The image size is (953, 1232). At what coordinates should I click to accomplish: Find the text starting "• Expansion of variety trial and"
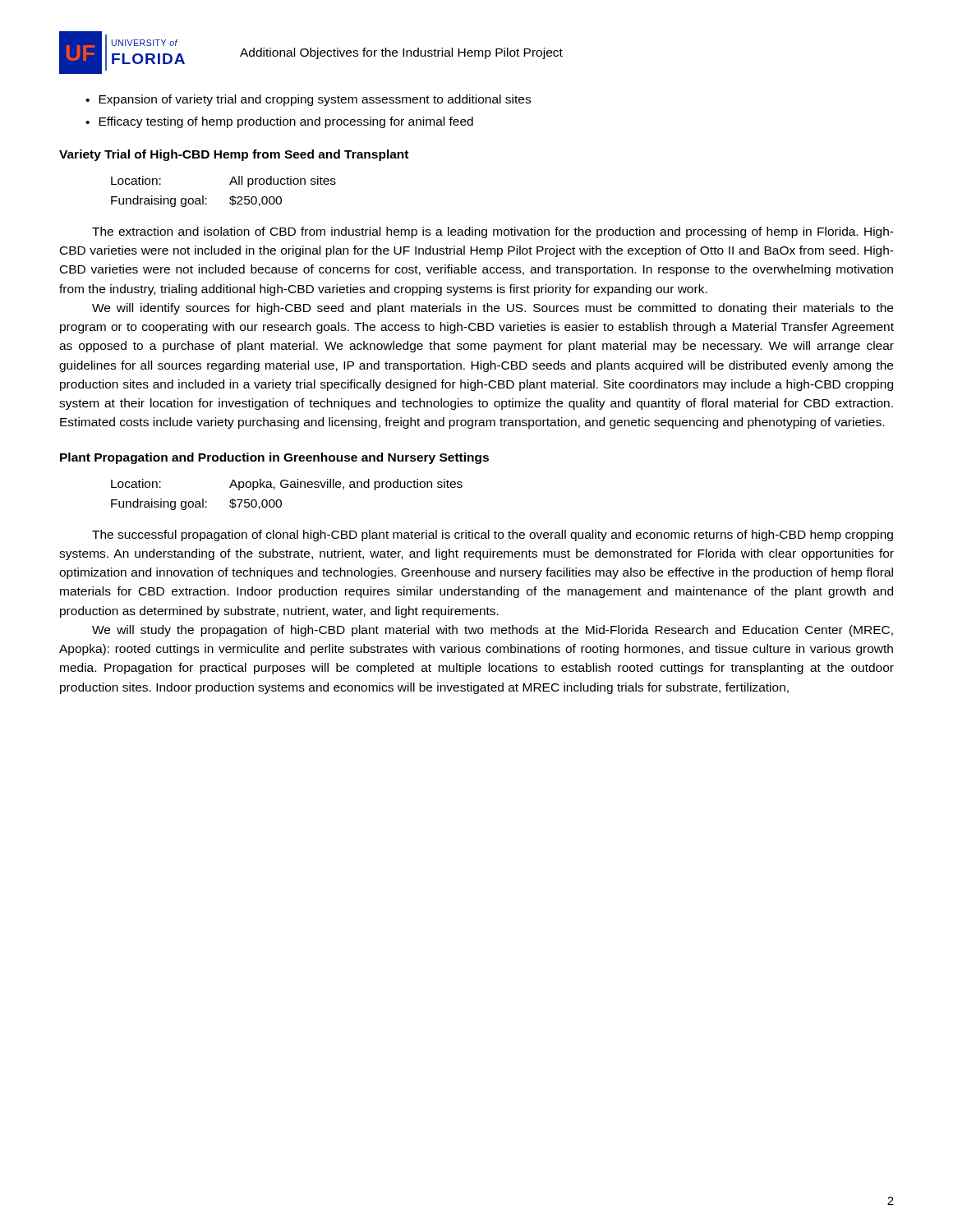click(x=490, y=100)
